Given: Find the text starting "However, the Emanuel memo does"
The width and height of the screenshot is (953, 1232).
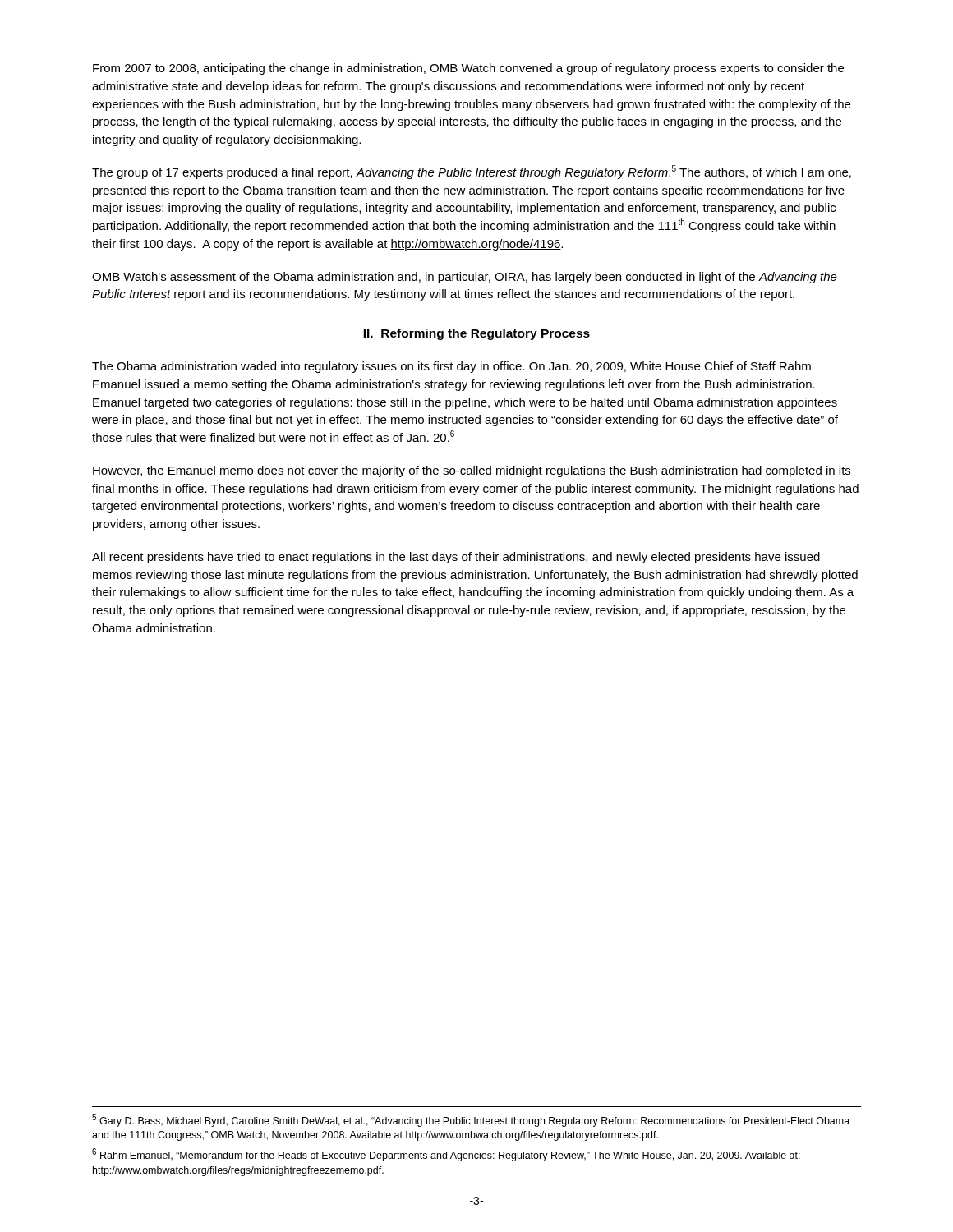Looking at the screenshot, I should pos(475,497).
